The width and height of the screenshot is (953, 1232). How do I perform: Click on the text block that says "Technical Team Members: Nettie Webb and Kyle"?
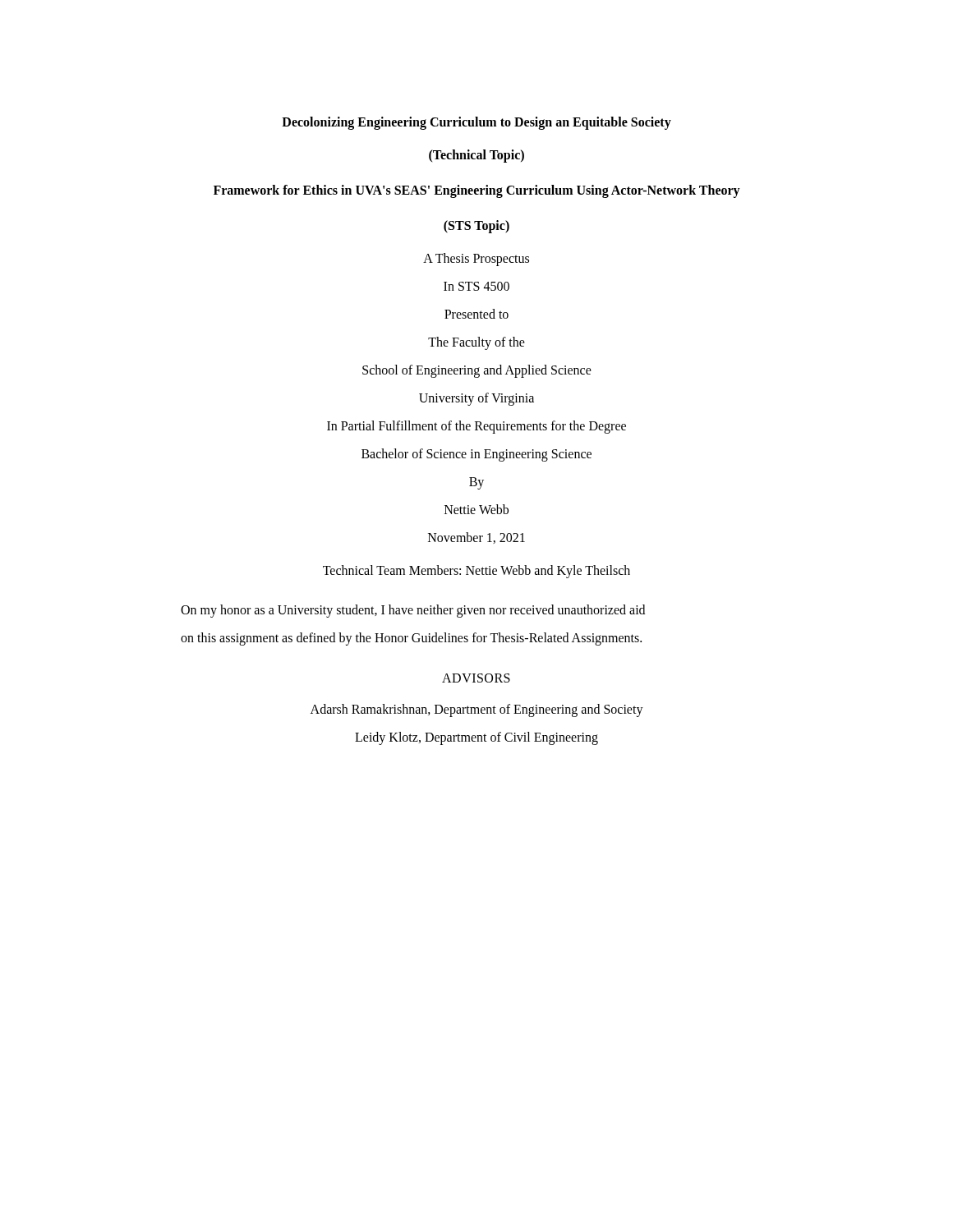pyautogui.click(x=476, y=570)
